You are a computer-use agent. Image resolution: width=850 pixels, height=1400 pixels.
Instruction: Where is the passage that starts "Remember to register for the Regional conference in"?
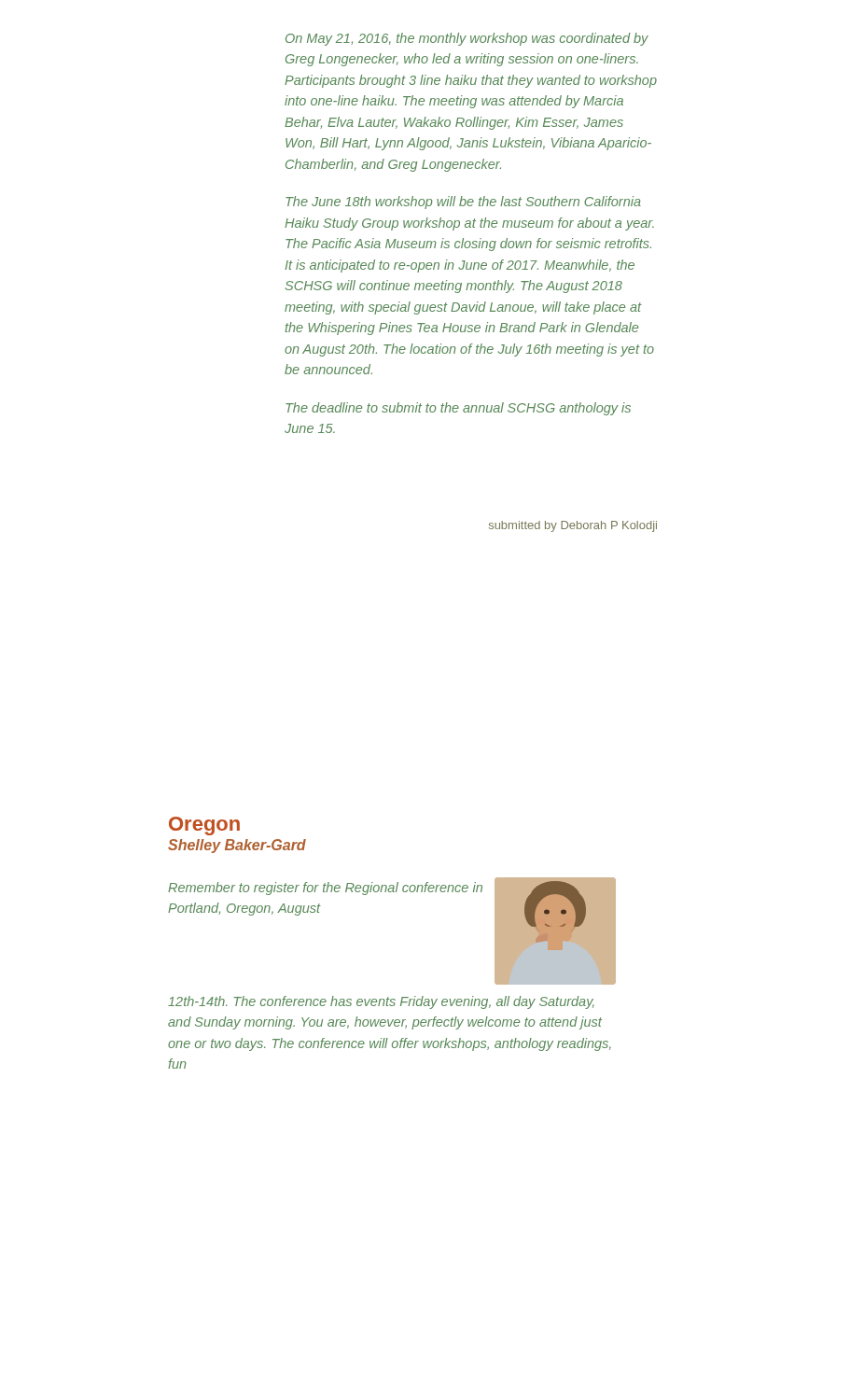tap(326, 898)
